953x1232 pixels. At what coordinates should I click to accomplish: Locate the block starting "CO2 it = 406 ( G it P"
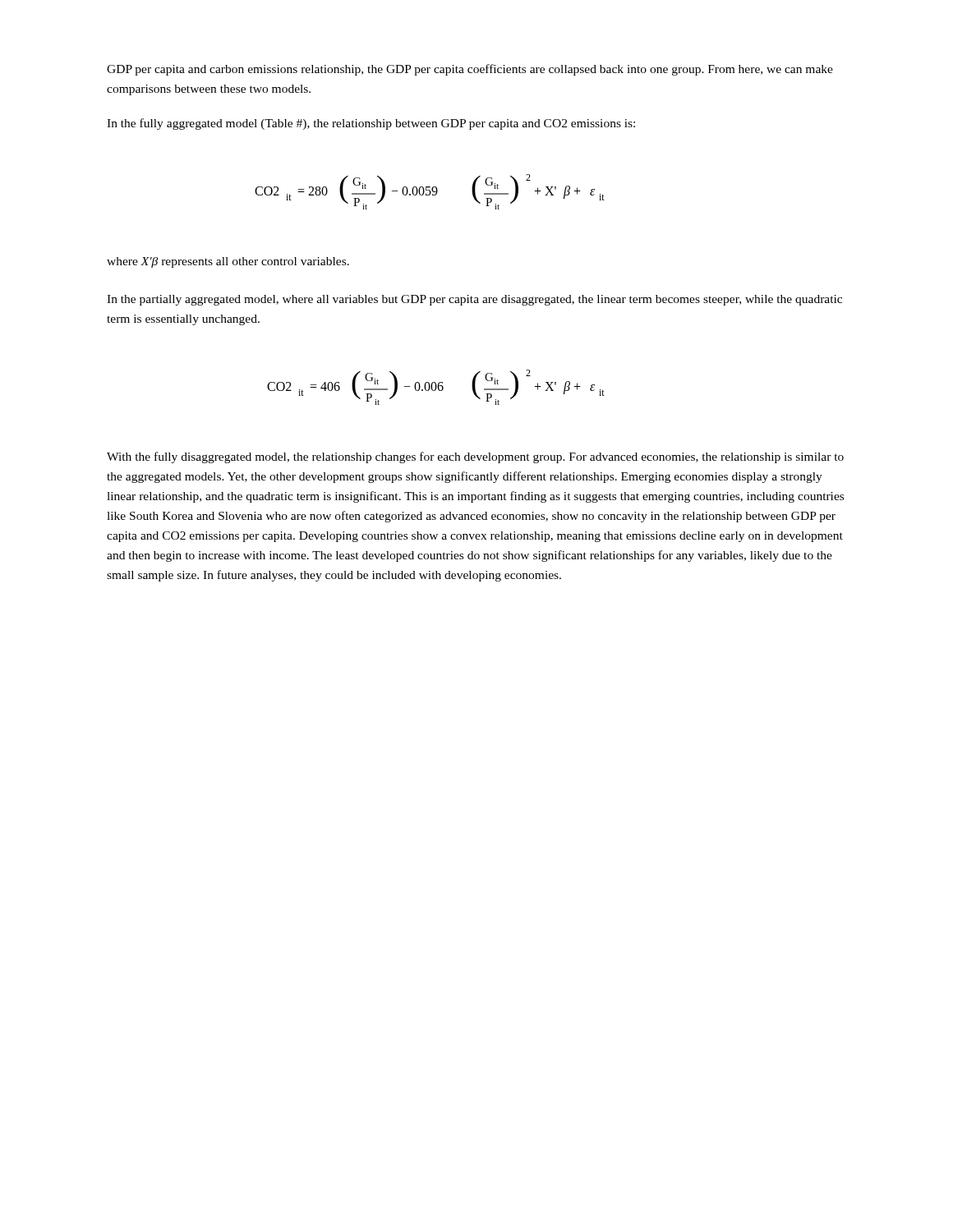pyautogui.click(x=476, y=388)
